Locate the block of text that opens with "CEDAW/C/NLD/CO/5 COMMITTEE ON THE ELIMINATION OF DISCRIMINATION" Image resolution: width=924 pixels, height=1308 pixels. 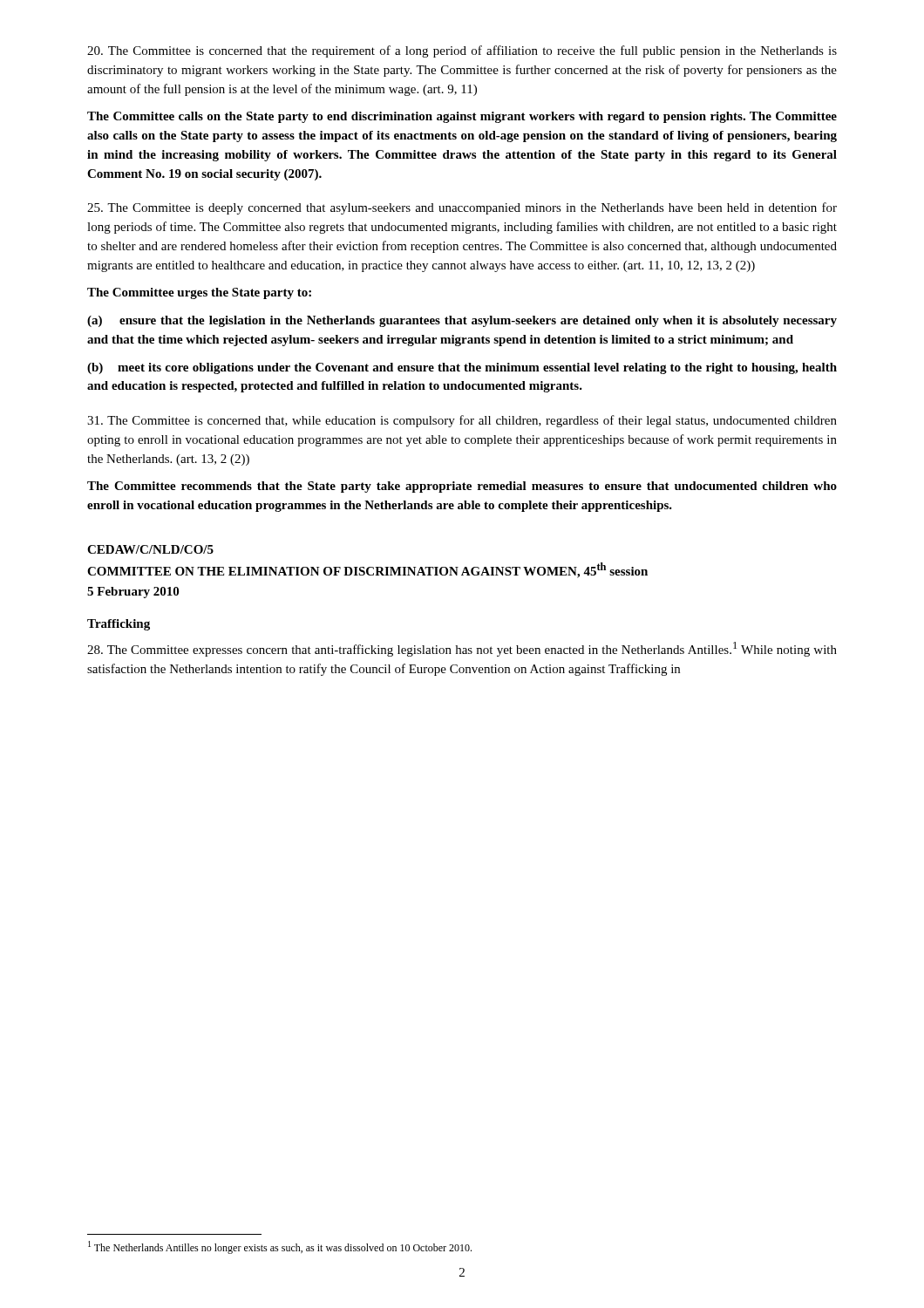tap(462, 570)
